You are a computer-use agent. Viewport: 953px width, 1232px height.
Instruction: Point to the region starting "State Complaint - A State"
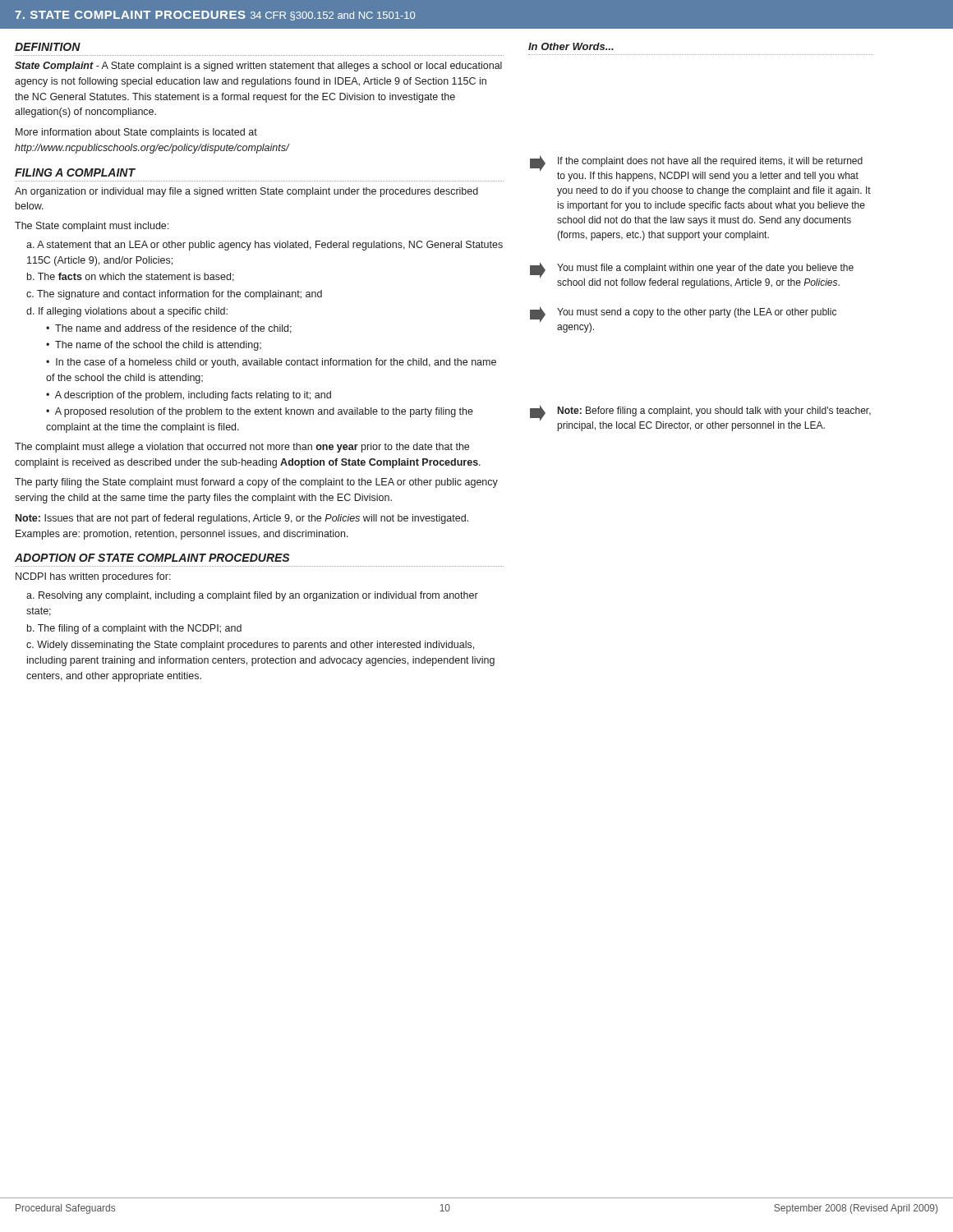tap(259, 89)
